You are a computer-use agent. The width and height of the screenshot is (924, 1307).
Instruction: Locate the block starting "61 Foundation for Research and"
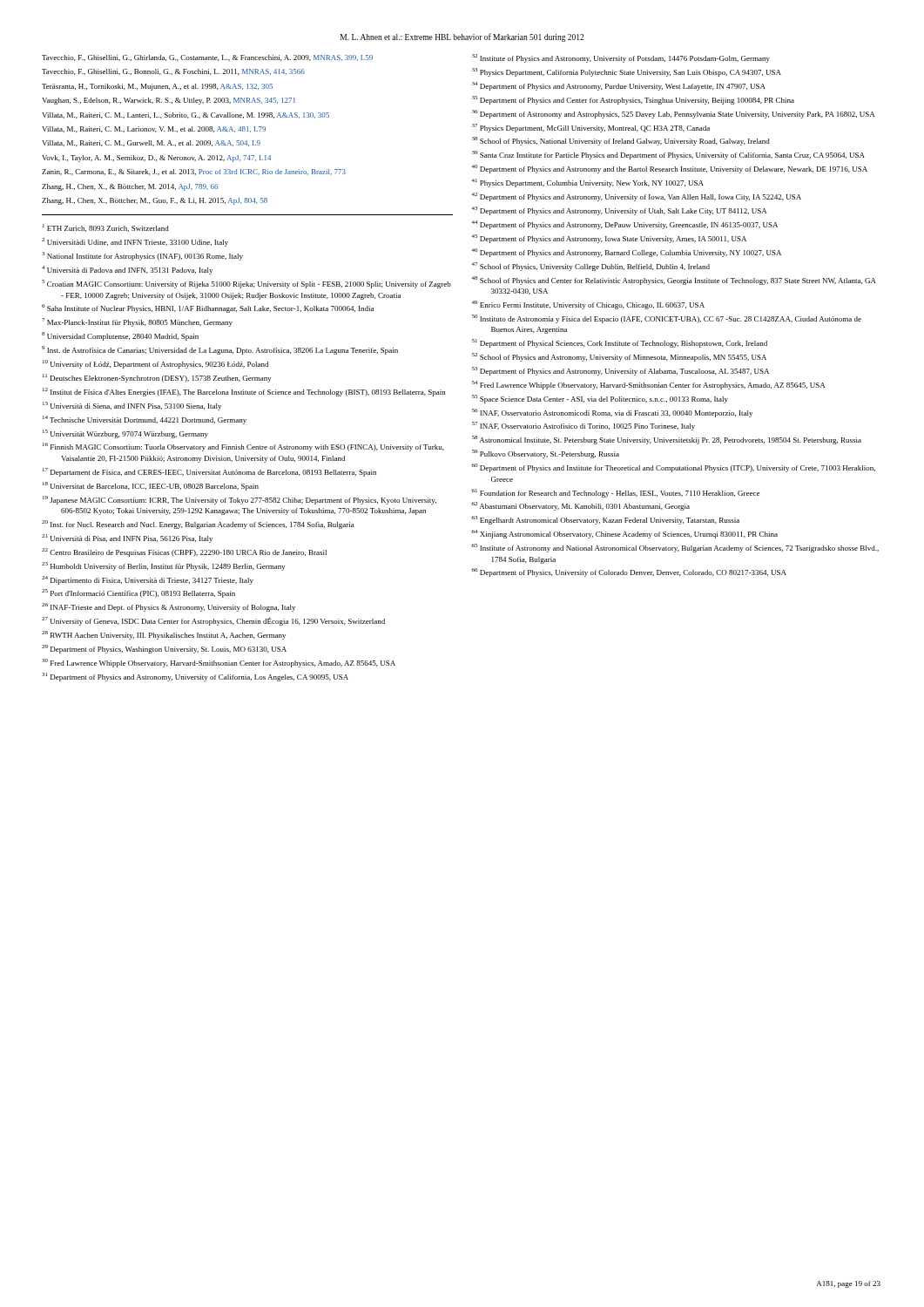[x=616, y=492]
